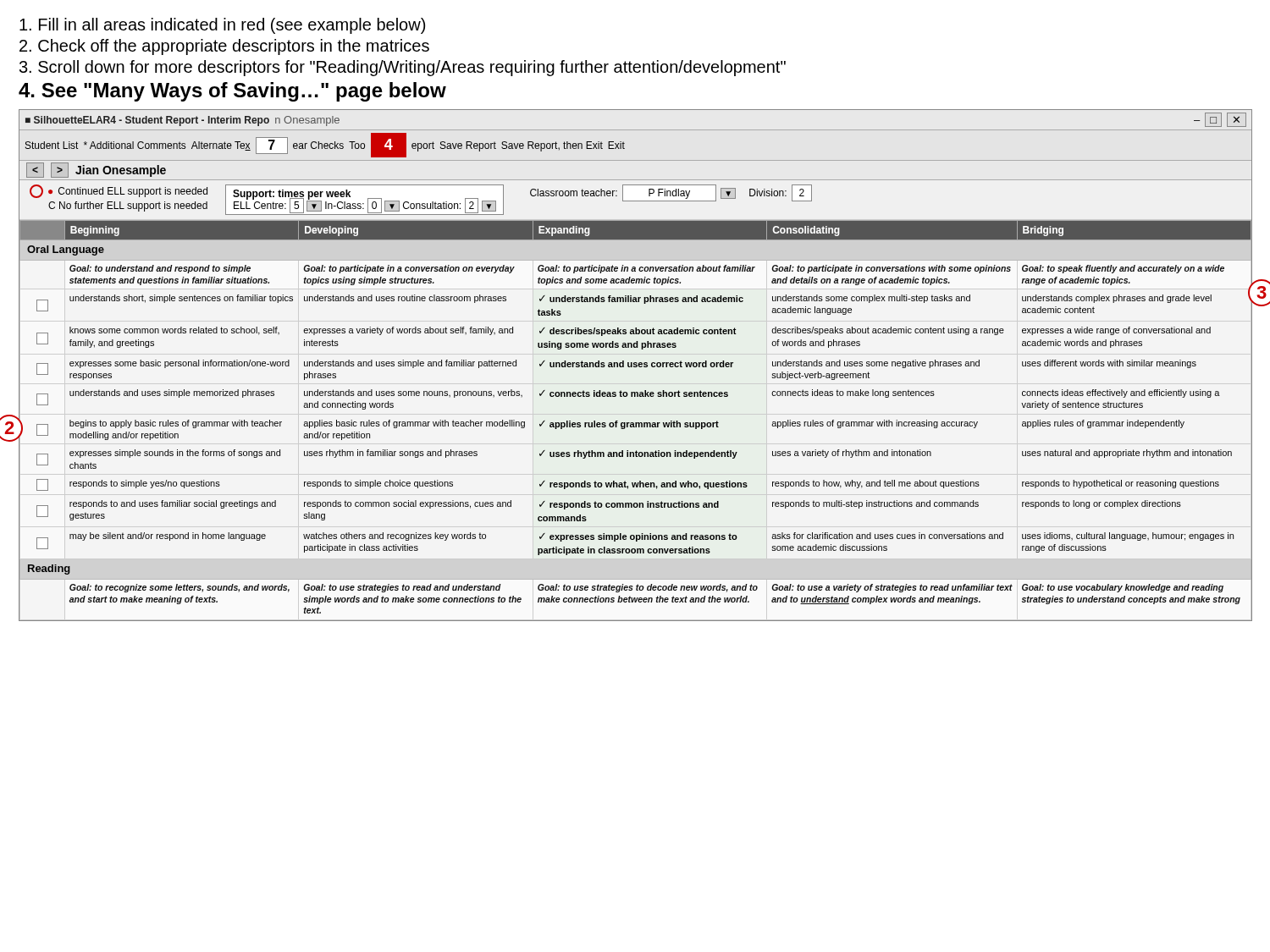Image resolution: width=1270 pixels, height=952 pixels.
Task: Point to the region starting "Fill in all areas indicated"
Action: click(222, 25)
